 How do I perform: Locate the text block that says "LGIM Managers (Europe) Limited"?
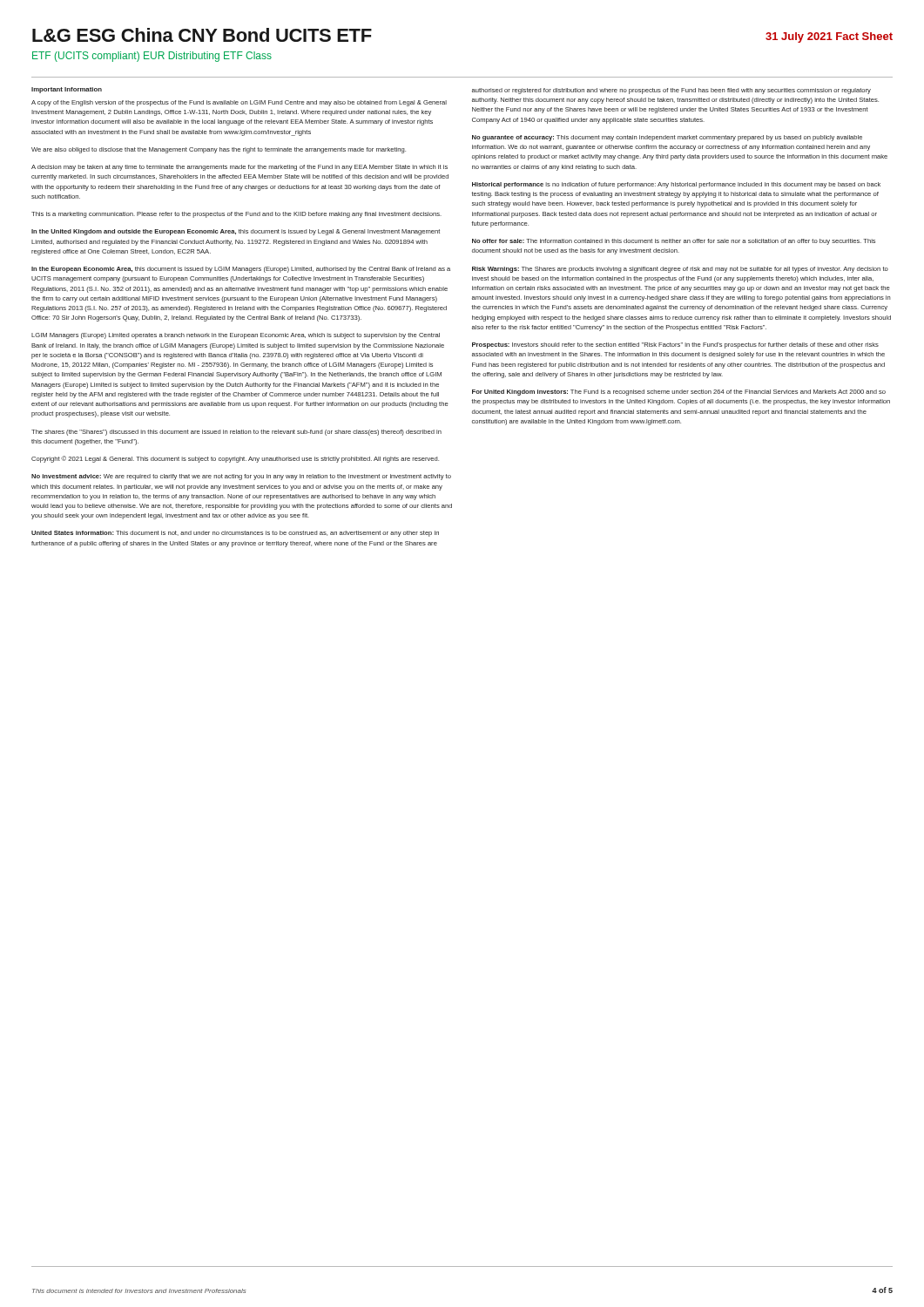pos(242,375)
